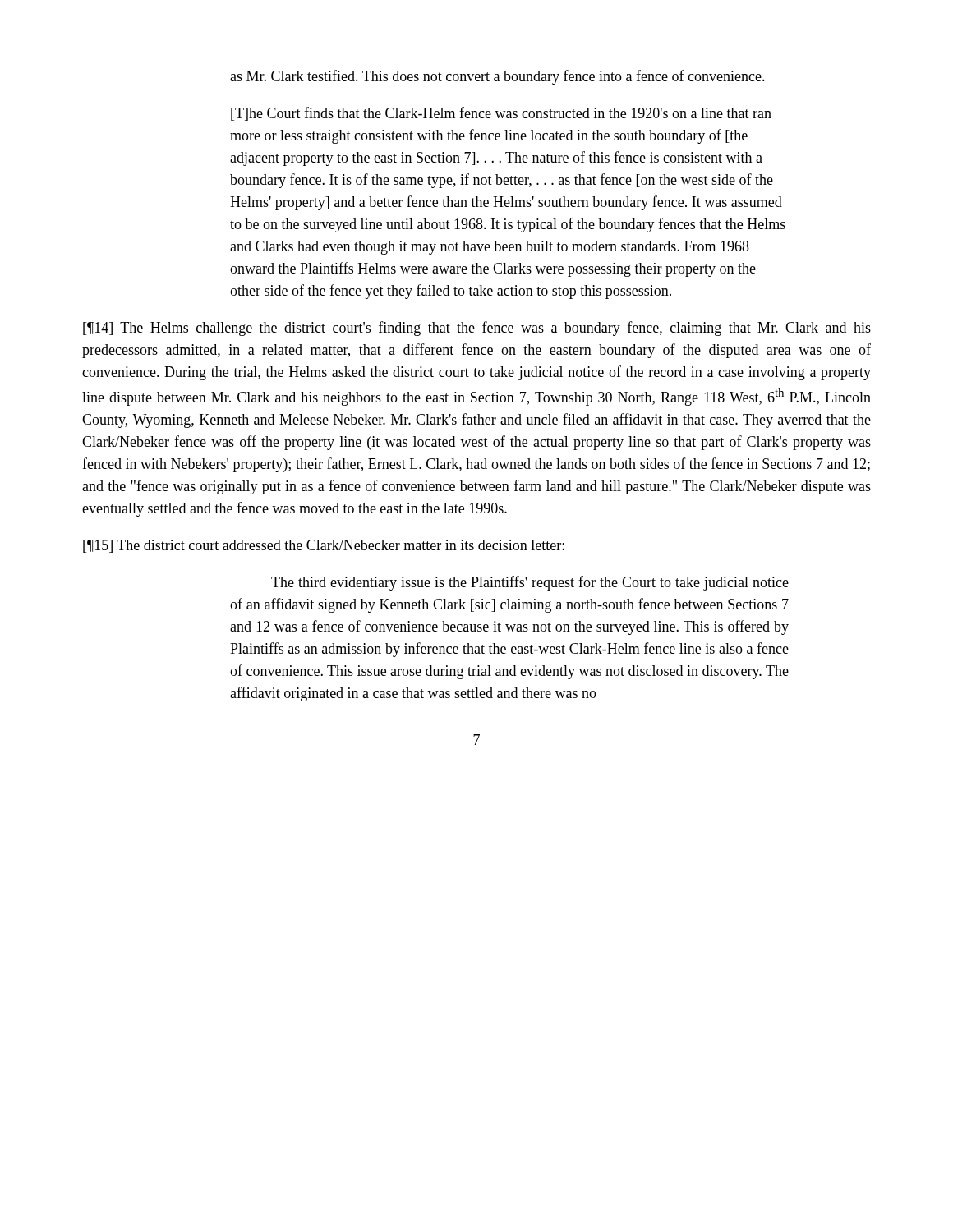Find the text block with the text "as Mr. Clark testified. This"
Viewport: 953px width, 1232px height.
tap(509, 184)
